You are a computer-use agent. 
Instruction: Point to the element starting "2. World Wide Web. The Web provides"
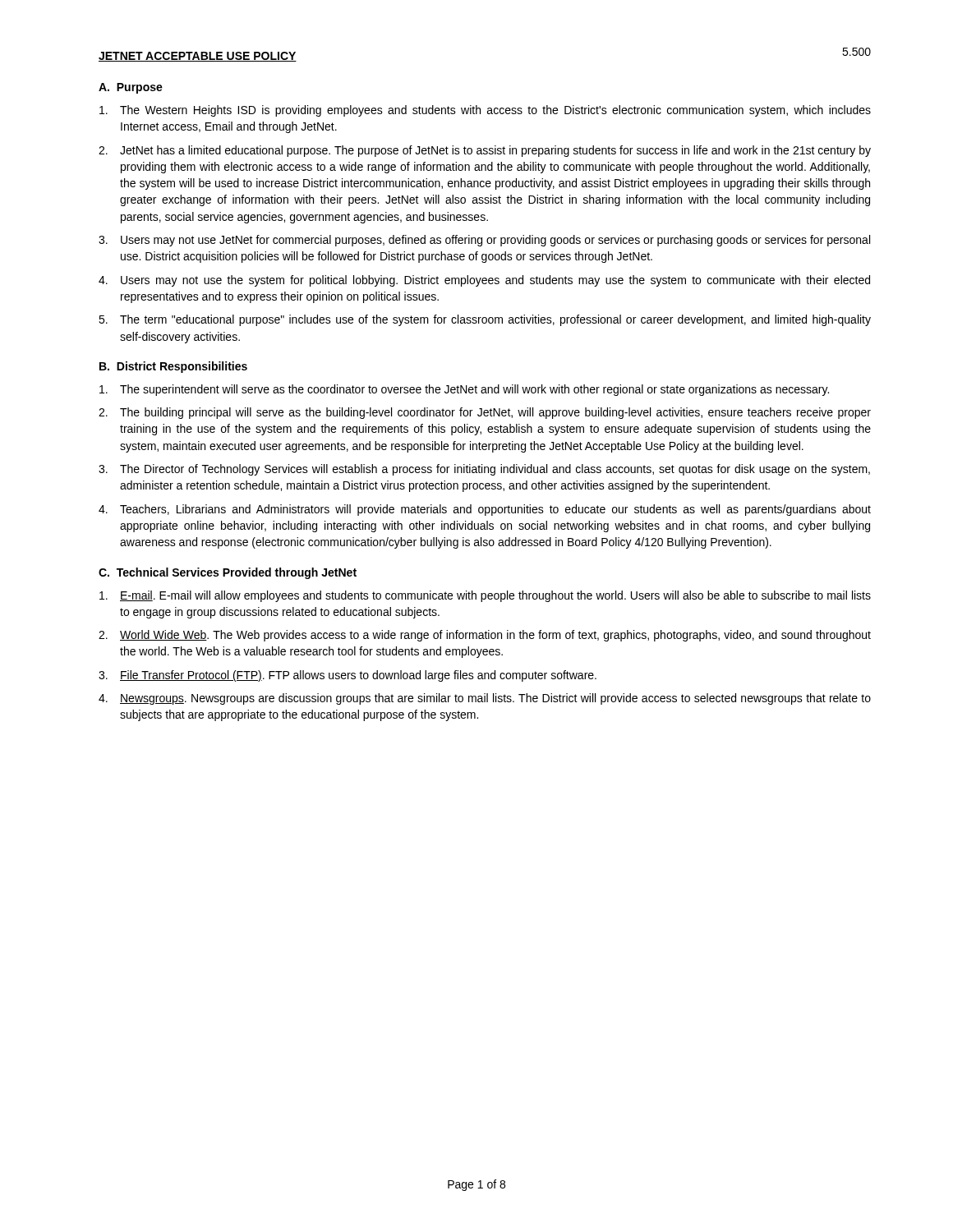pos(485,643)
